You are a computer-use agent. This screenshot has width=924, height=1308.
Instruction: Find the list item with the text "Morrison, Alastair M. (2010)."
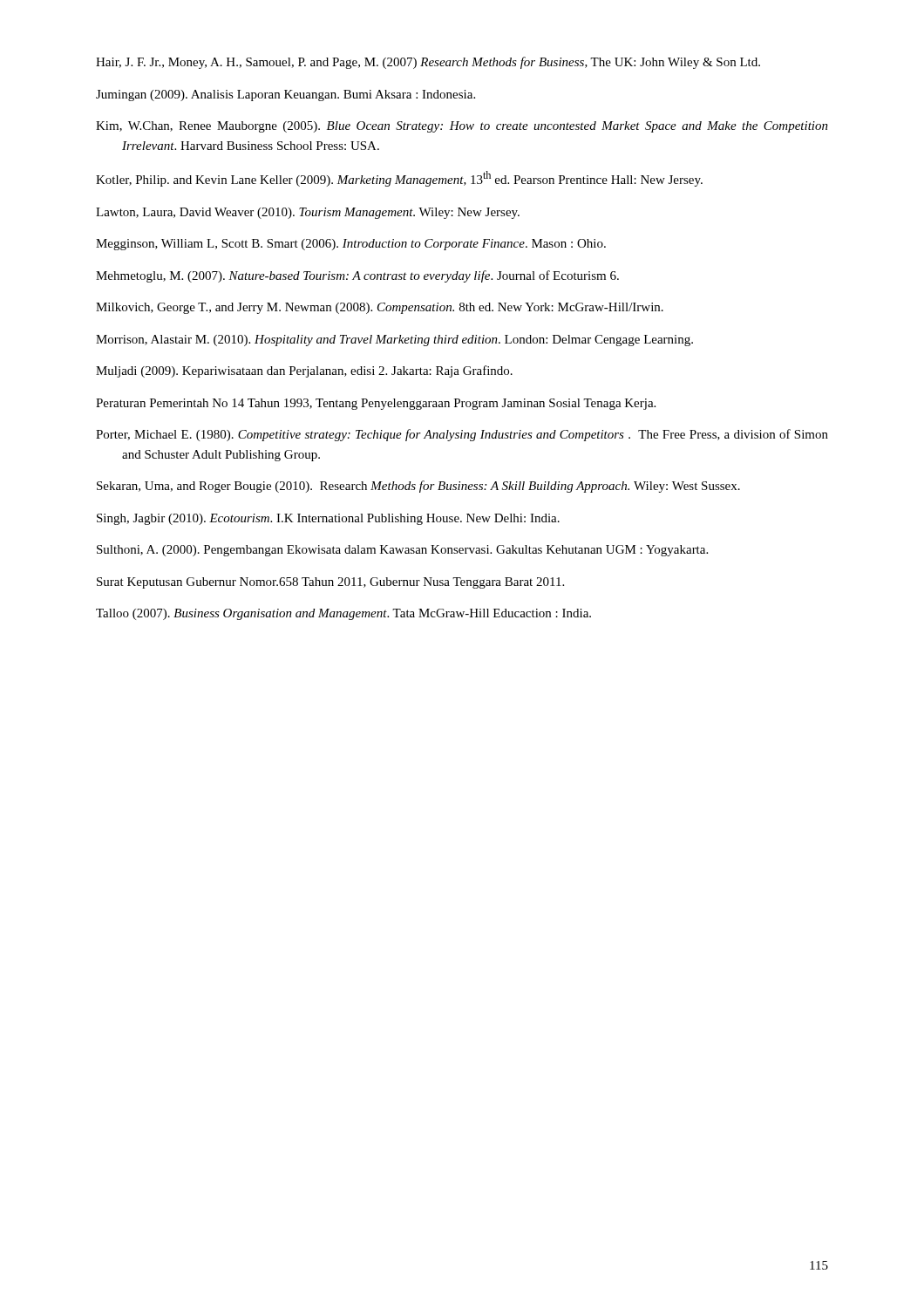(395, 339)
